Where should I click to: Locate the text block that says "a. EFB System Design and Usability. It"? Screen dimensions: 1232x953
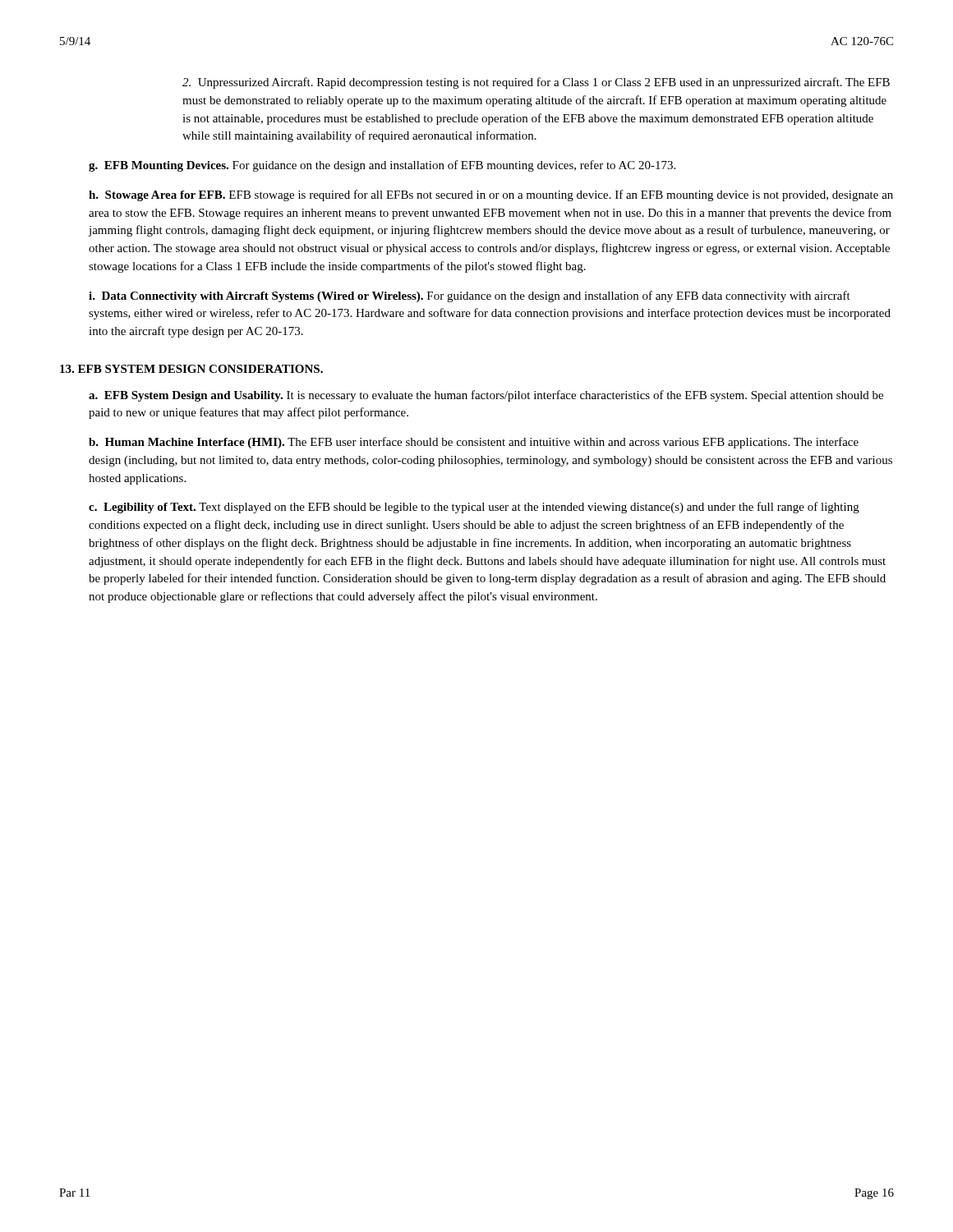pyautogui.click(x=491, y=404)
